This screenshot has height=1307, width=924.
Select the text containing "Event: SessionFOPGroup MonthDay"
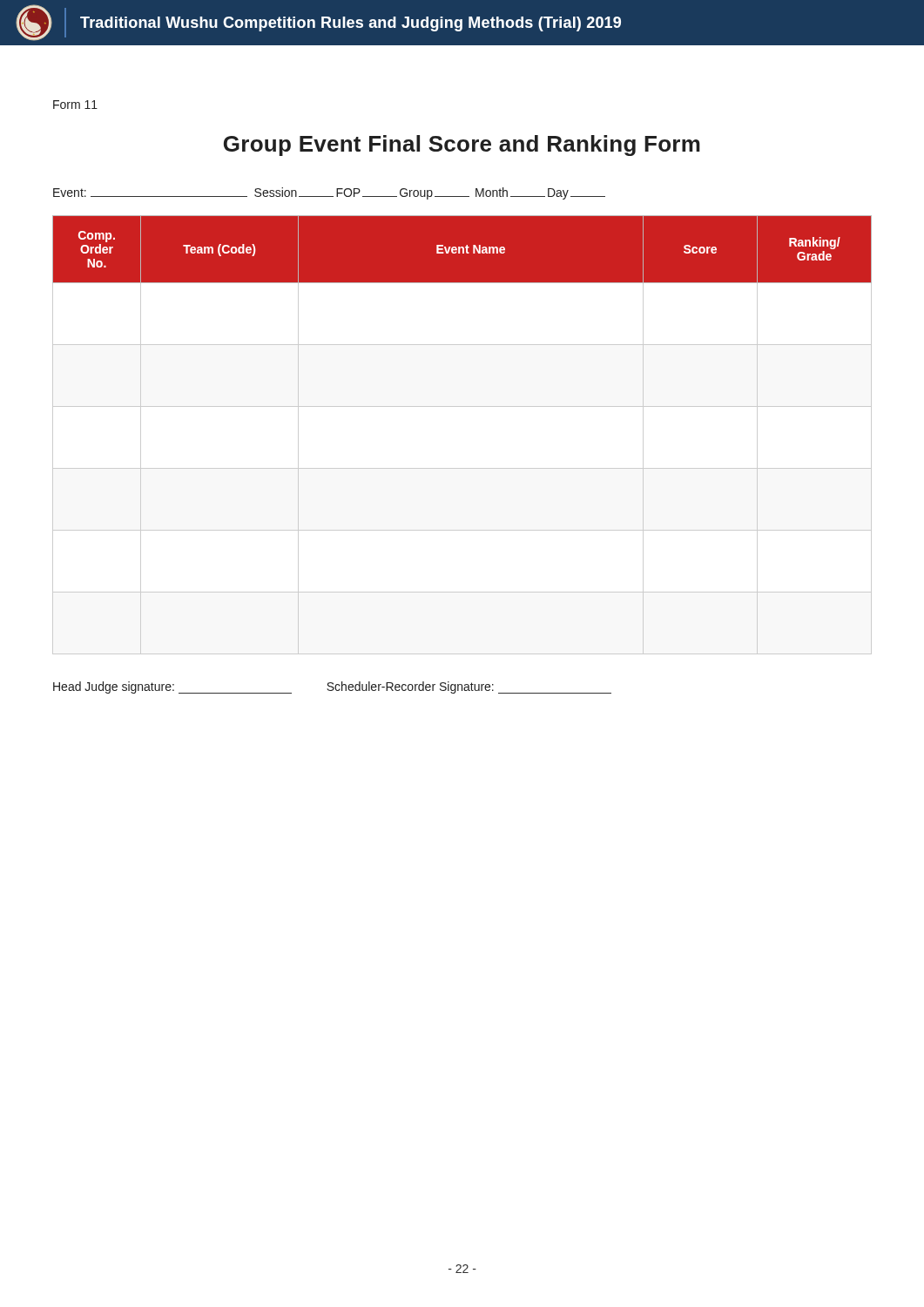(329, 191)
